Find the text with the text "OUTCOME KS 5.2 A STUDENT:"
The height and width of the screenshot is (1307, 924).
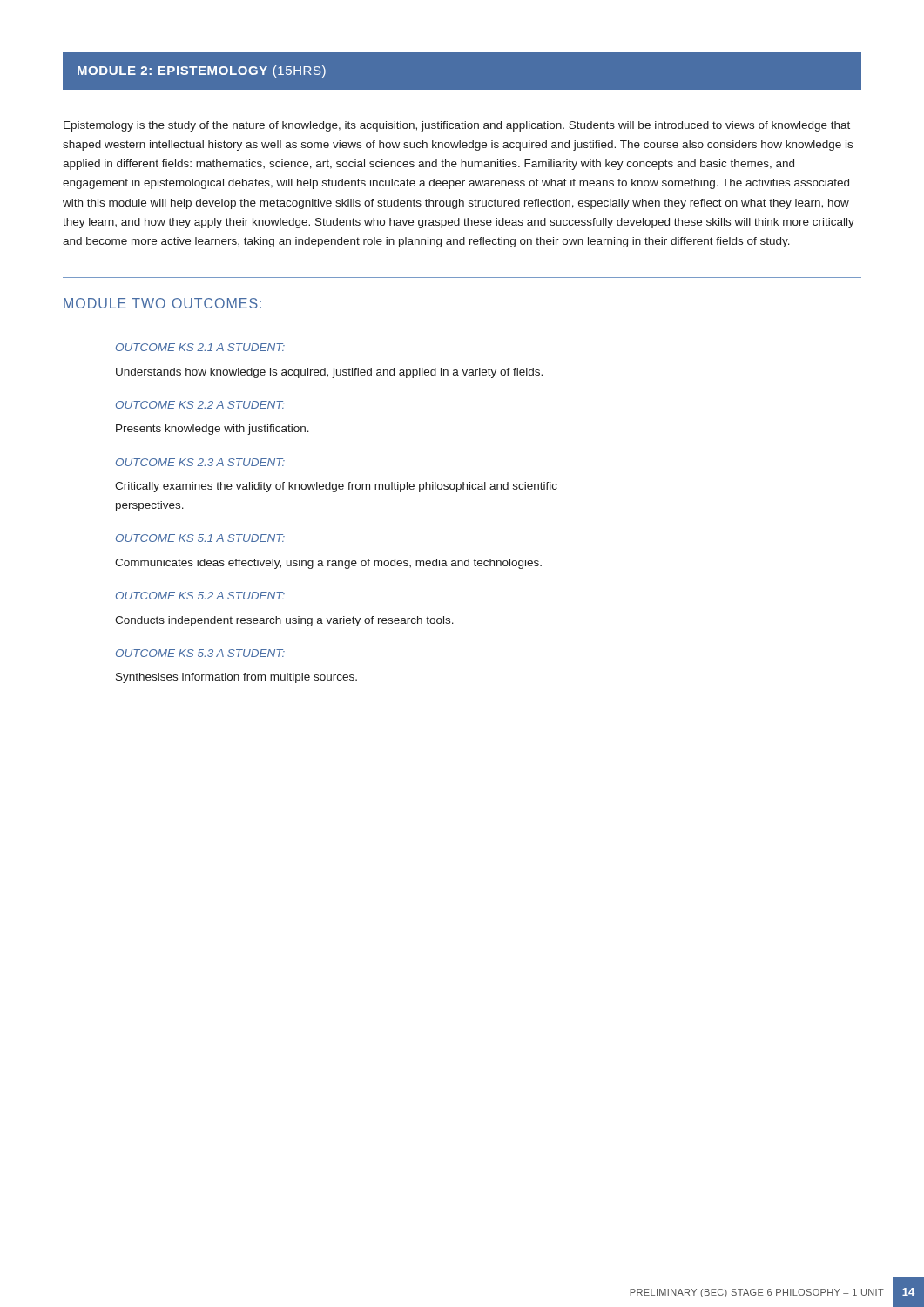[x=200, y=596]
